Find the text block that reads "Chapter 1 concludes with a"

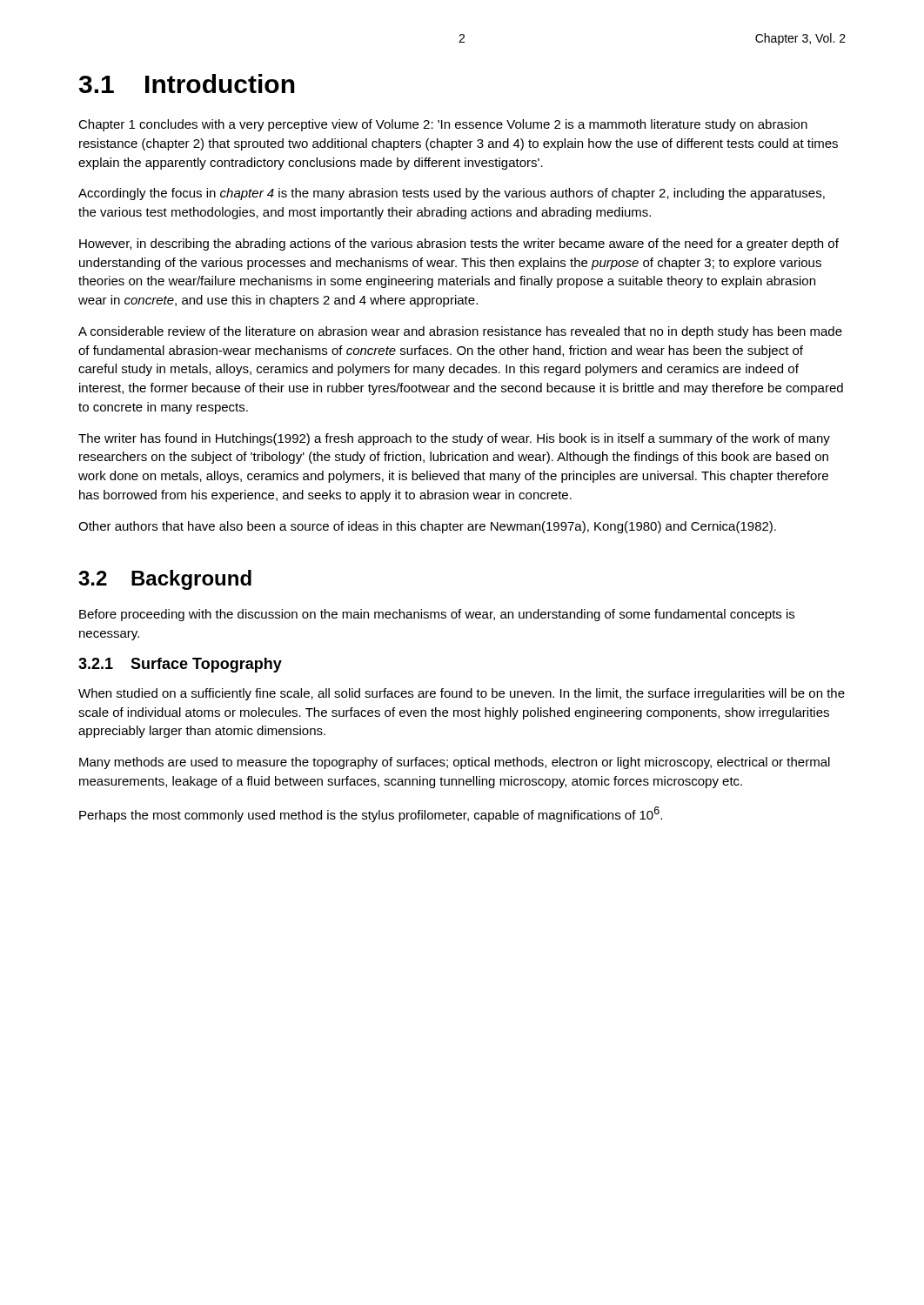[462, 143]
